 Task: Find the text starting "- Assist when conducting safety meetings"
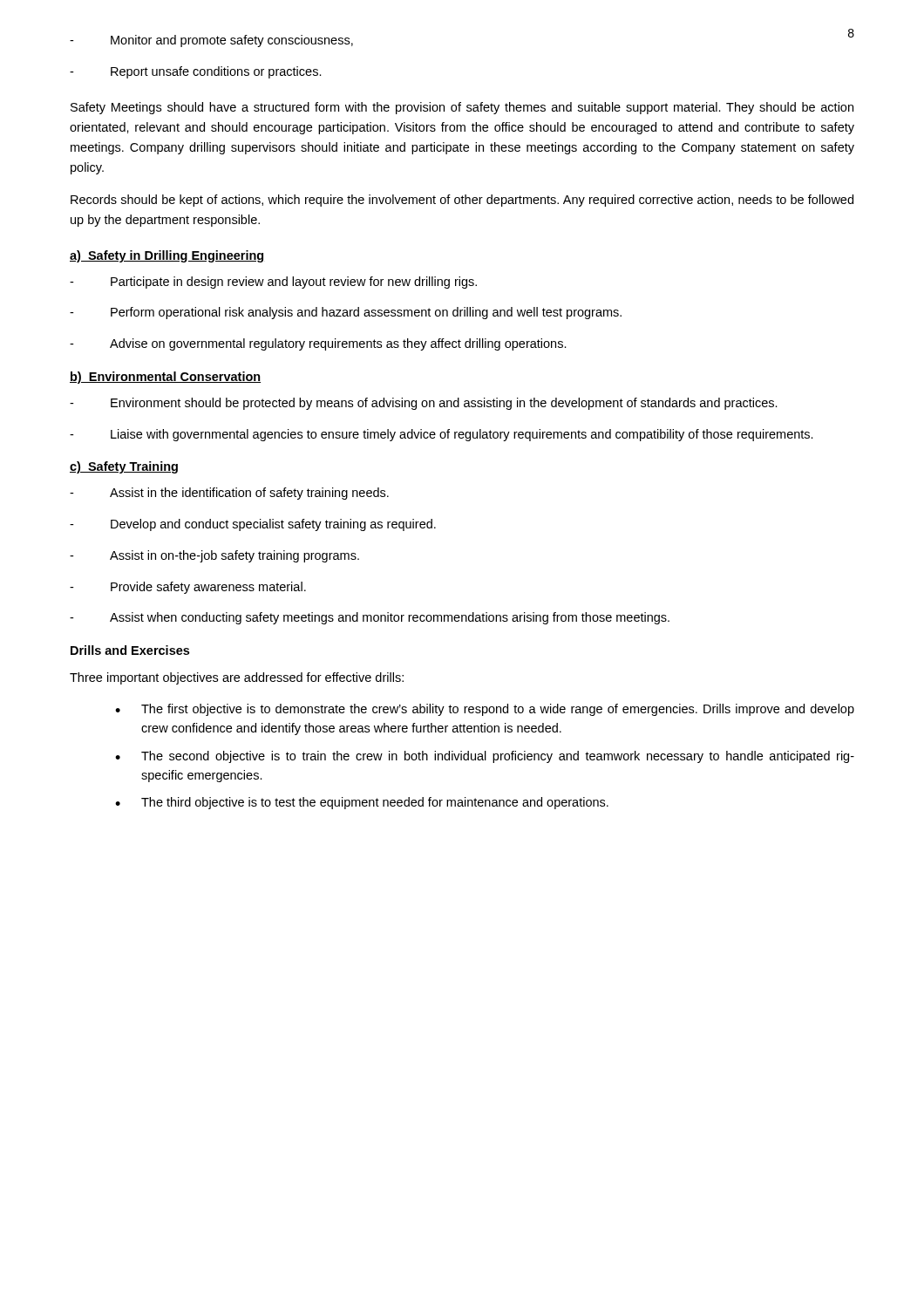click(462, 618)
